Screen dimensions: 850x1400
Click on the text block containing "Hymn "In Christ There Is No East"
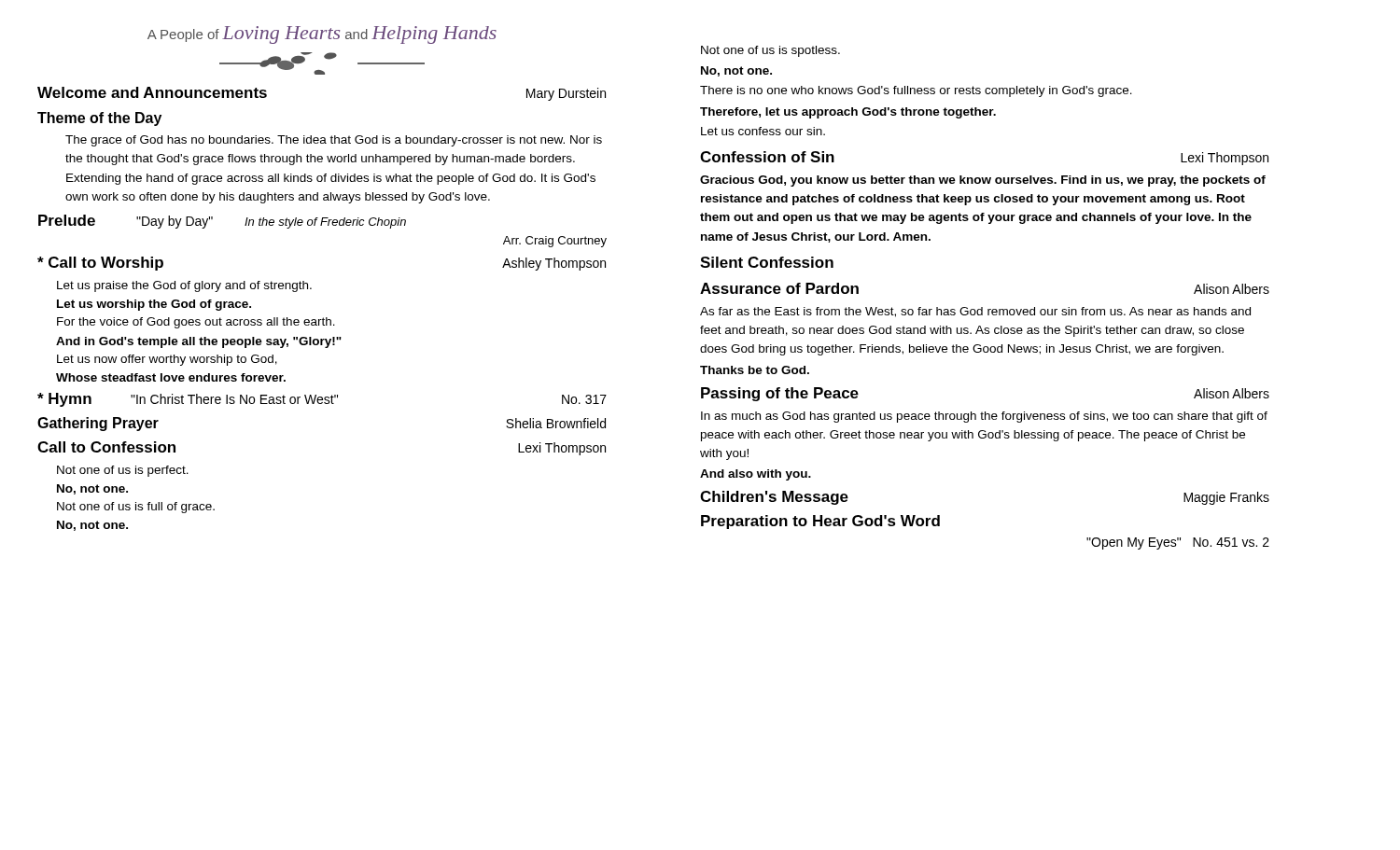pos(322,399)
